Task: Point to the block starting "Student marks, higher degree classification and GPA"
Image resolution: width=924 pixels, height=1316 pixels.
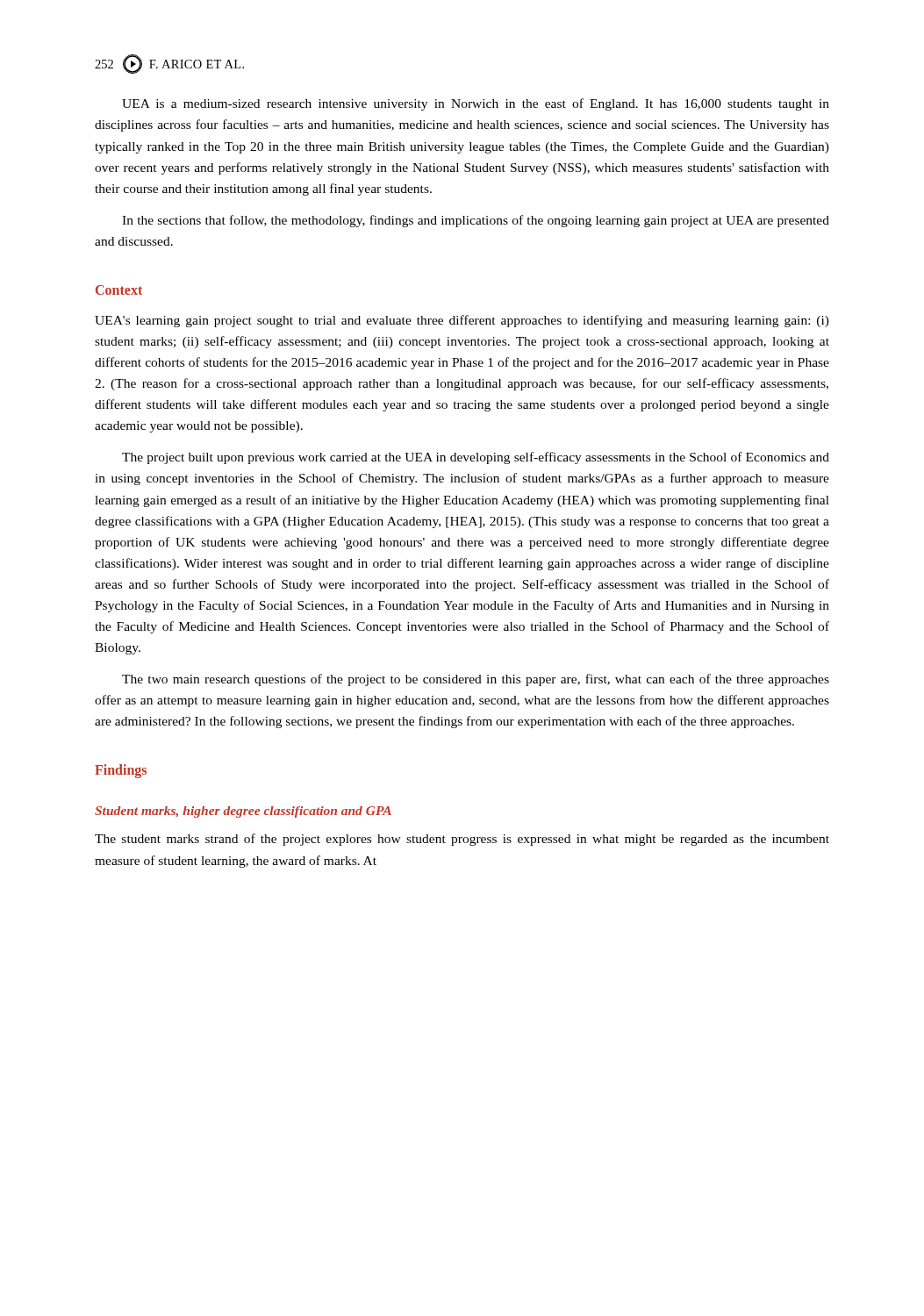Action: (243, 811)
